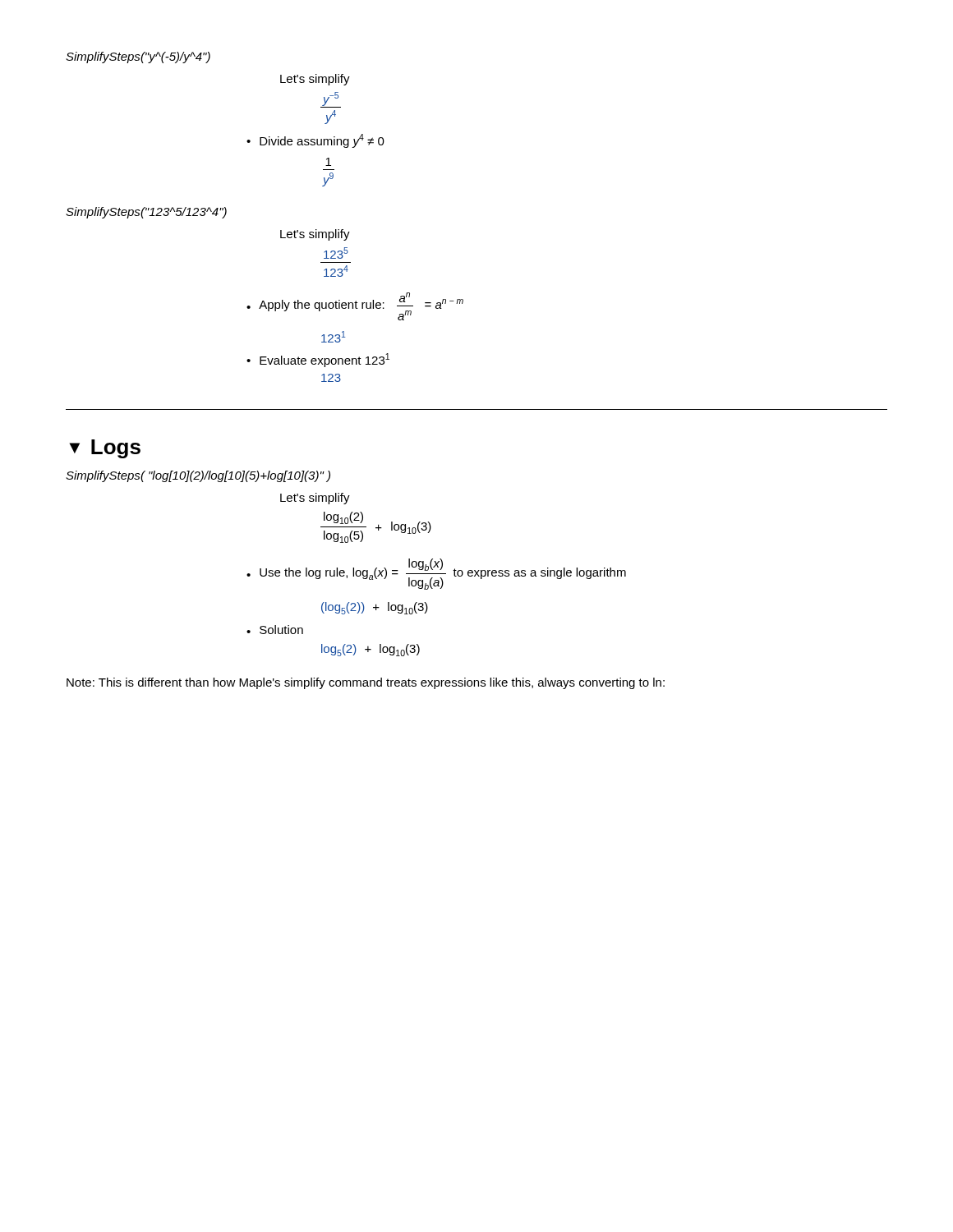
Task: Find the list item that reads "• Evaluate exponent 1231"
Action: click(318, 359)
